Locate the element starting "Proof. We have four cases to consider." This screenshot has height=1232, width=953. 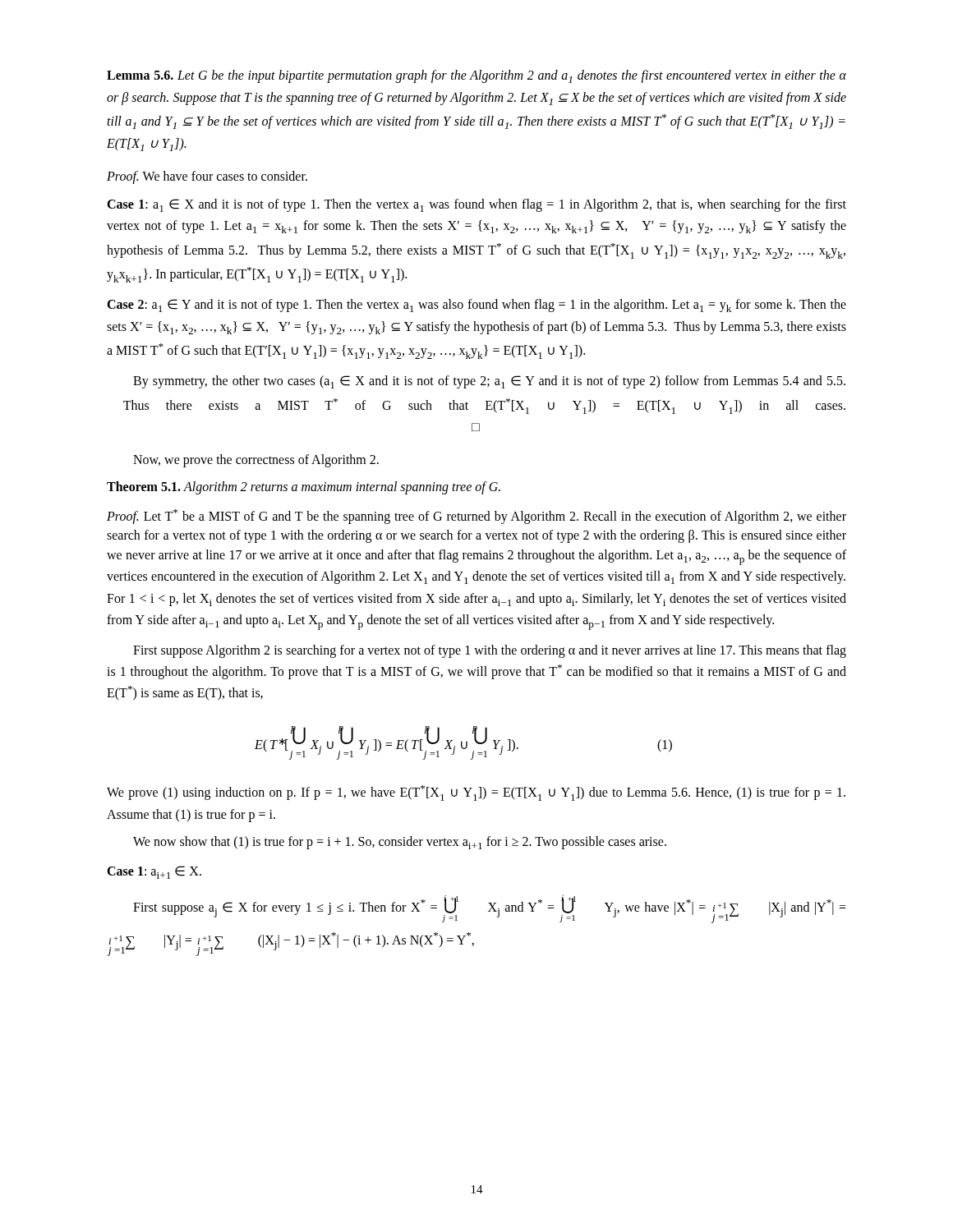(207, 177)
